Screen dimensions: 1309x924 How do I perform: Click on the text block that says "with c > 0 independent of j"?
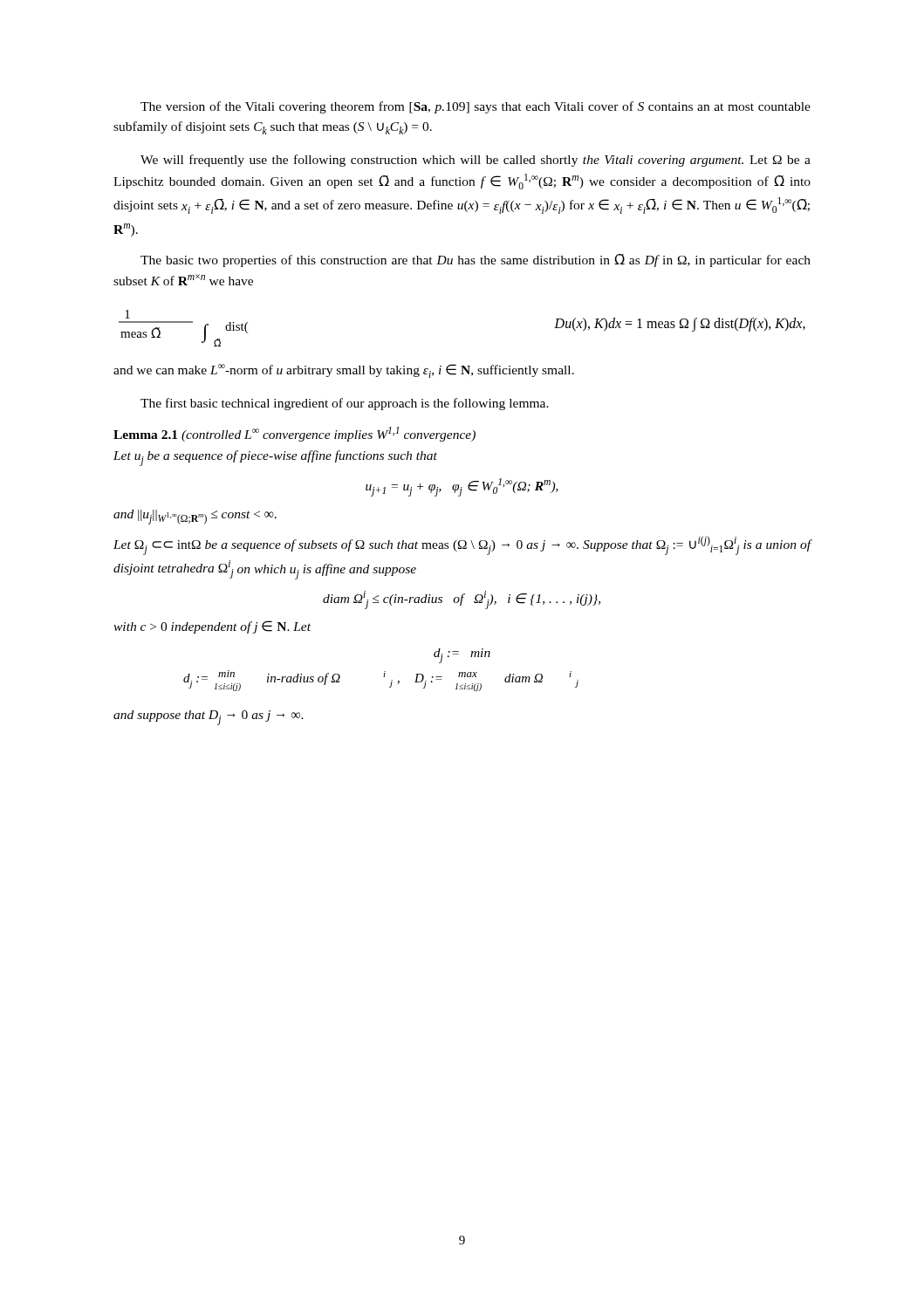[212, 627]
